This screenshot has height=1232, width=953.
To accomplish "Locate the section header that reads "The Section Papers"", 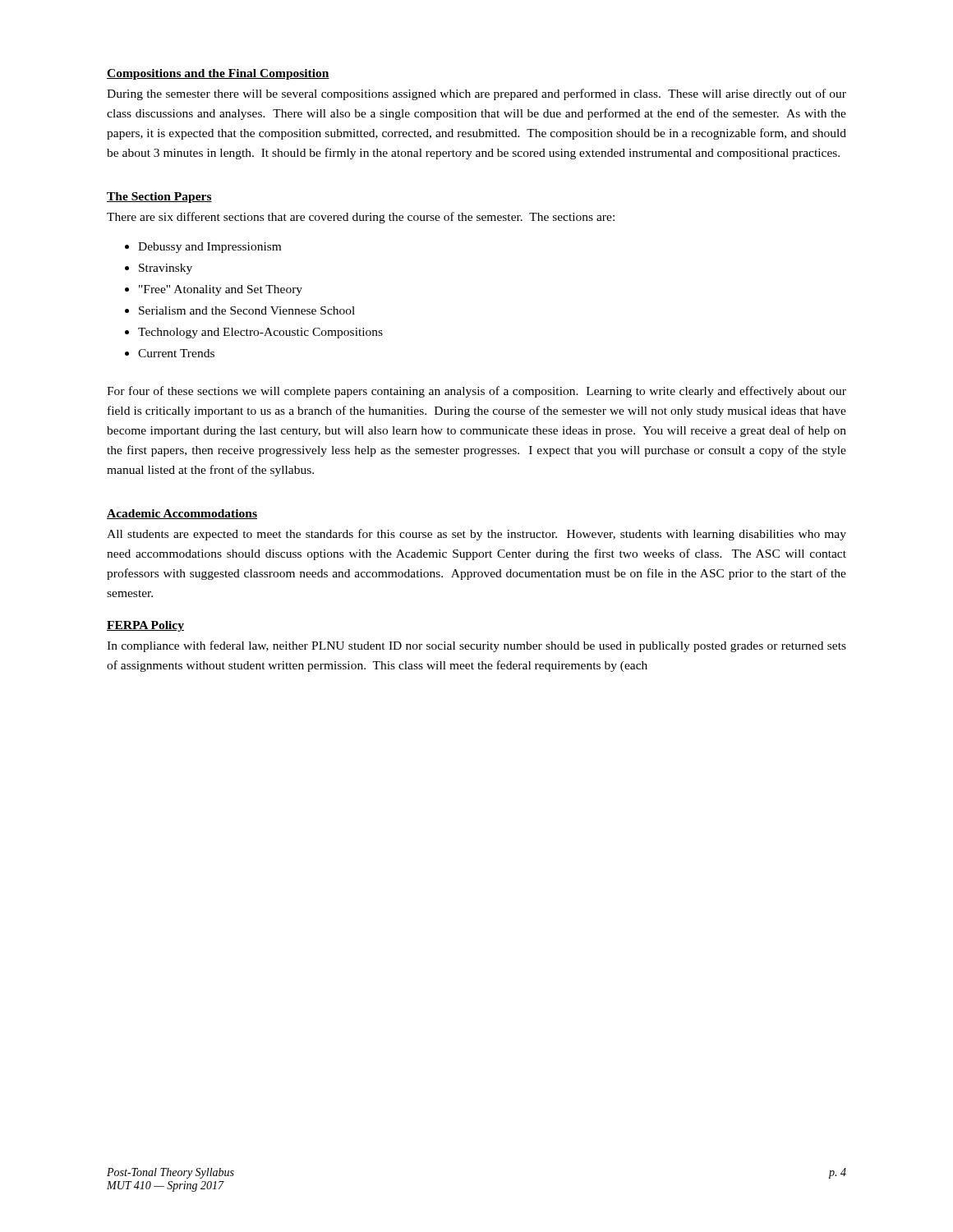I will (x=159, y=196).
